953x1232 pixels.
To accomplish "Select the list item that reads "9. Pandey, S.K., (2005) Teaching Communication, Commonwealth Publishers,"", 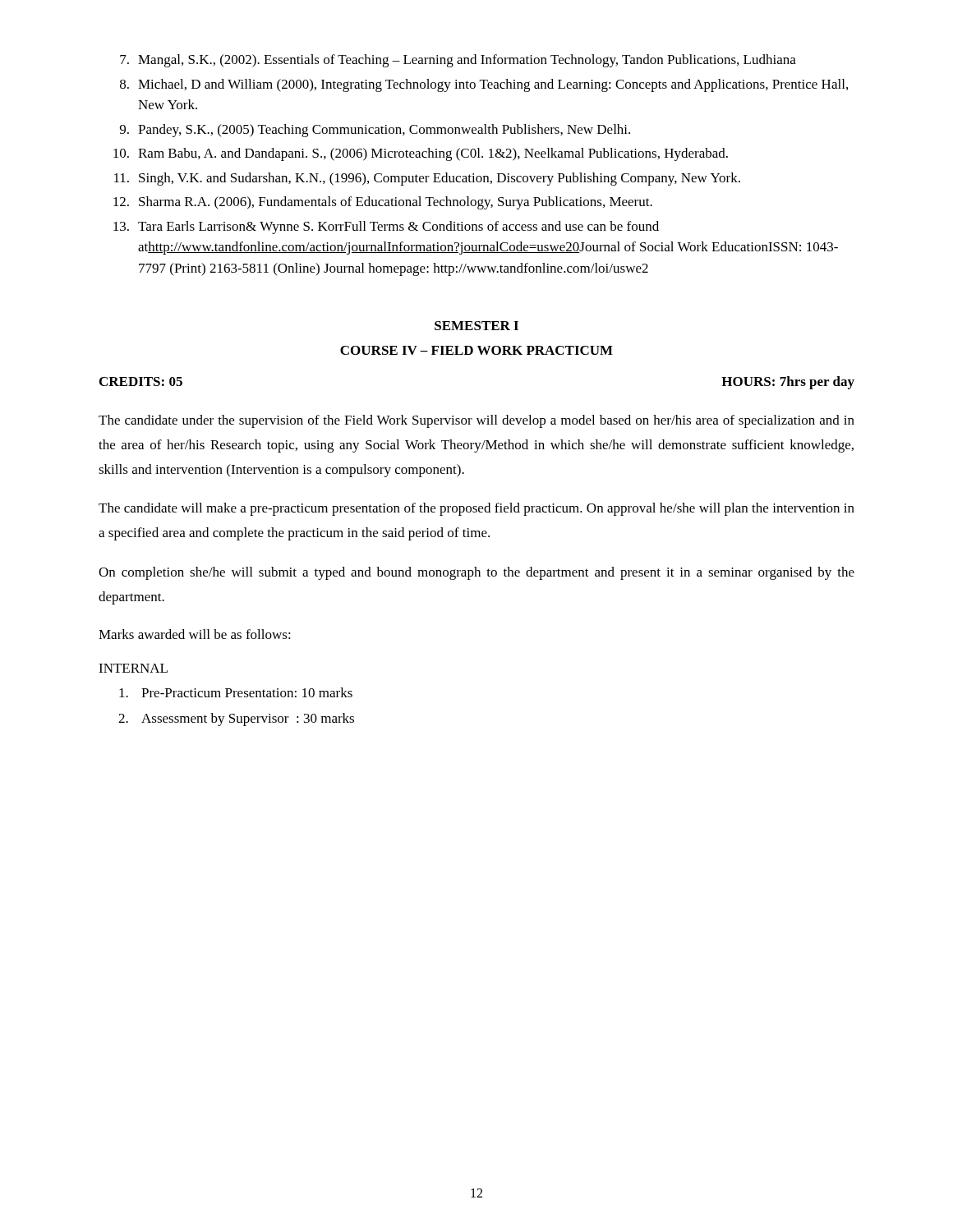I will [x=476, y=129].
